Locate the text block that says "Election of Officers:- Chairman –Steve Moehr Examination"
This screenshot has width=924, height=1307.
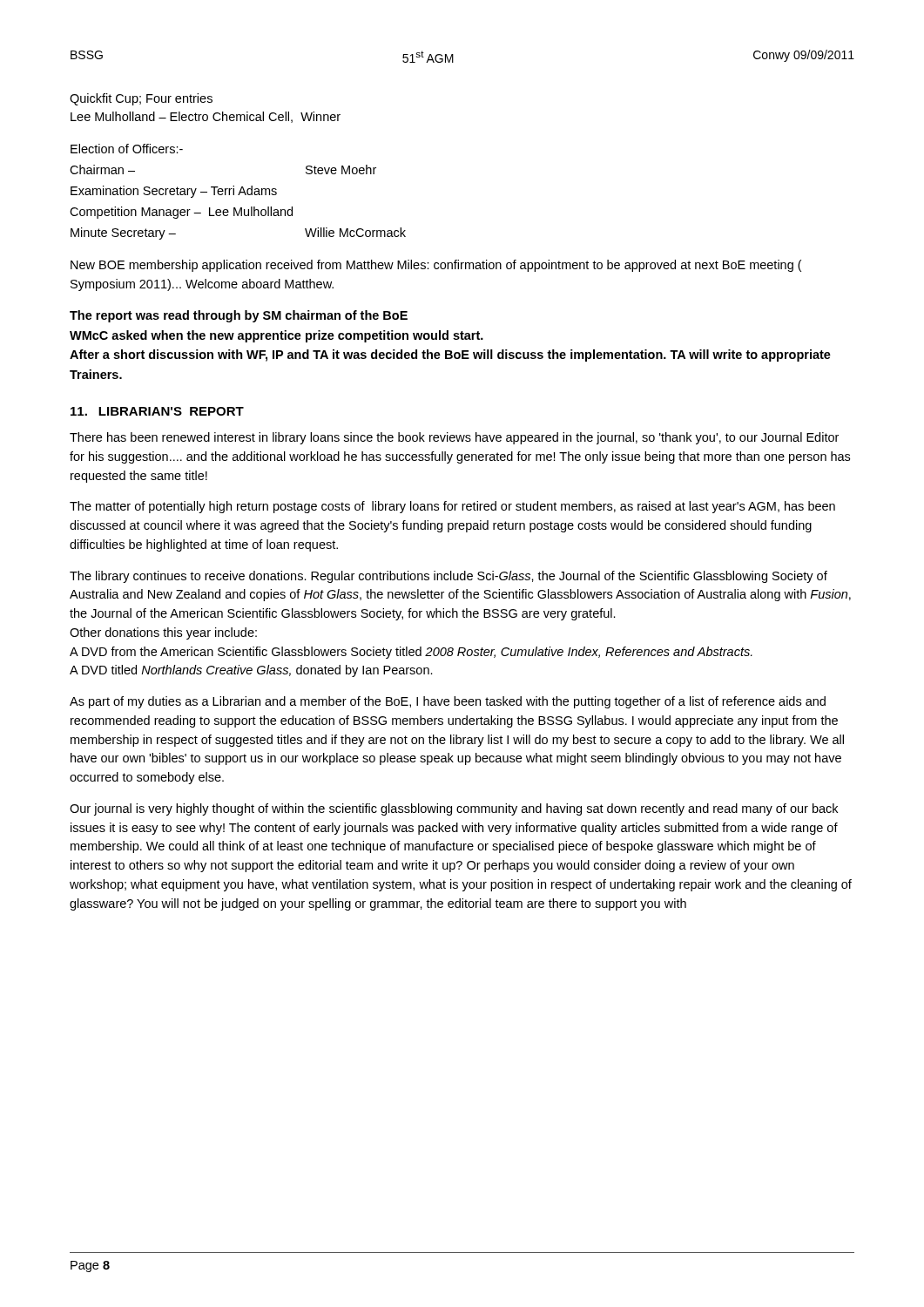[x=127, y=149]
